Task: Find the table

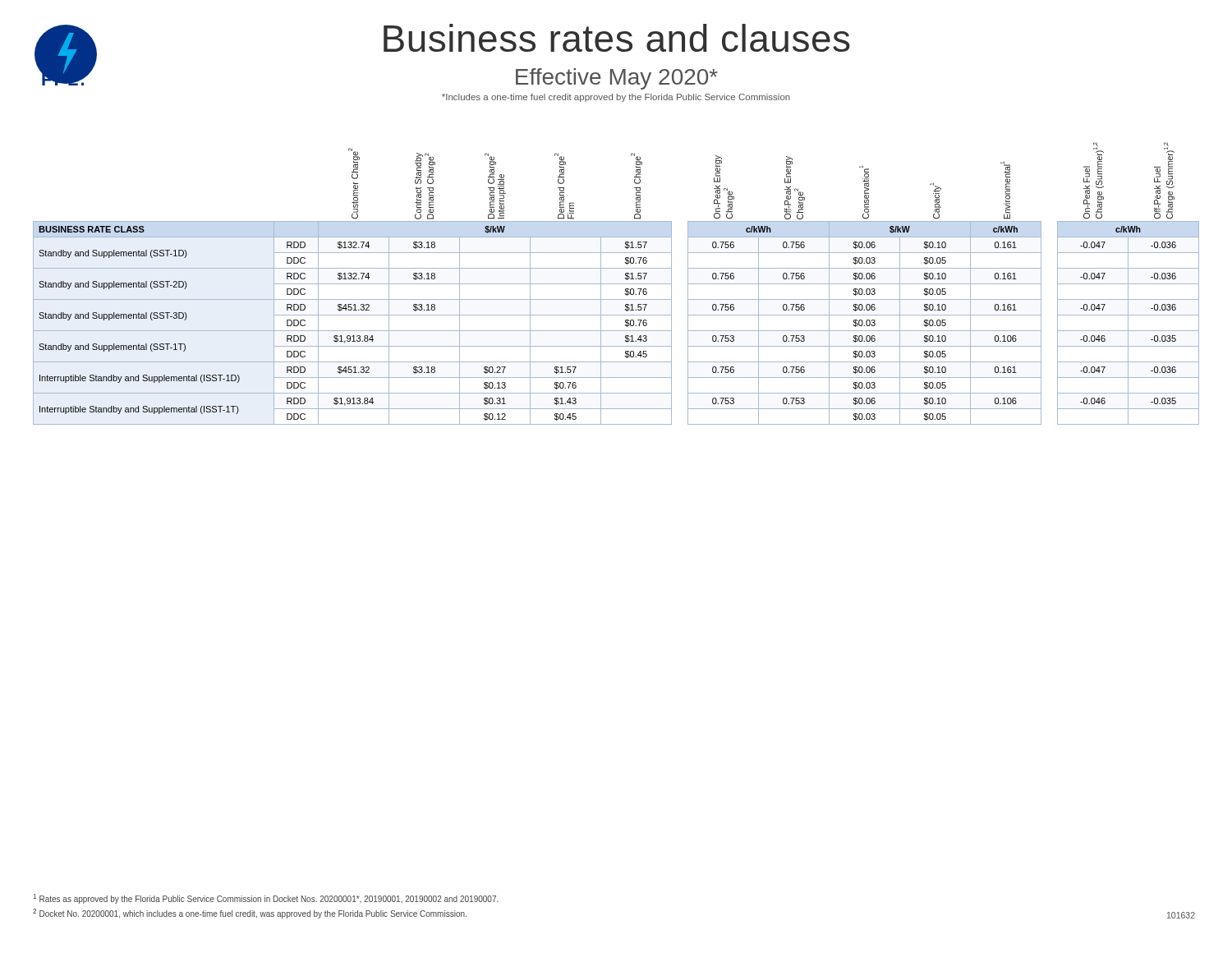Action: click(x=616, y=272)
